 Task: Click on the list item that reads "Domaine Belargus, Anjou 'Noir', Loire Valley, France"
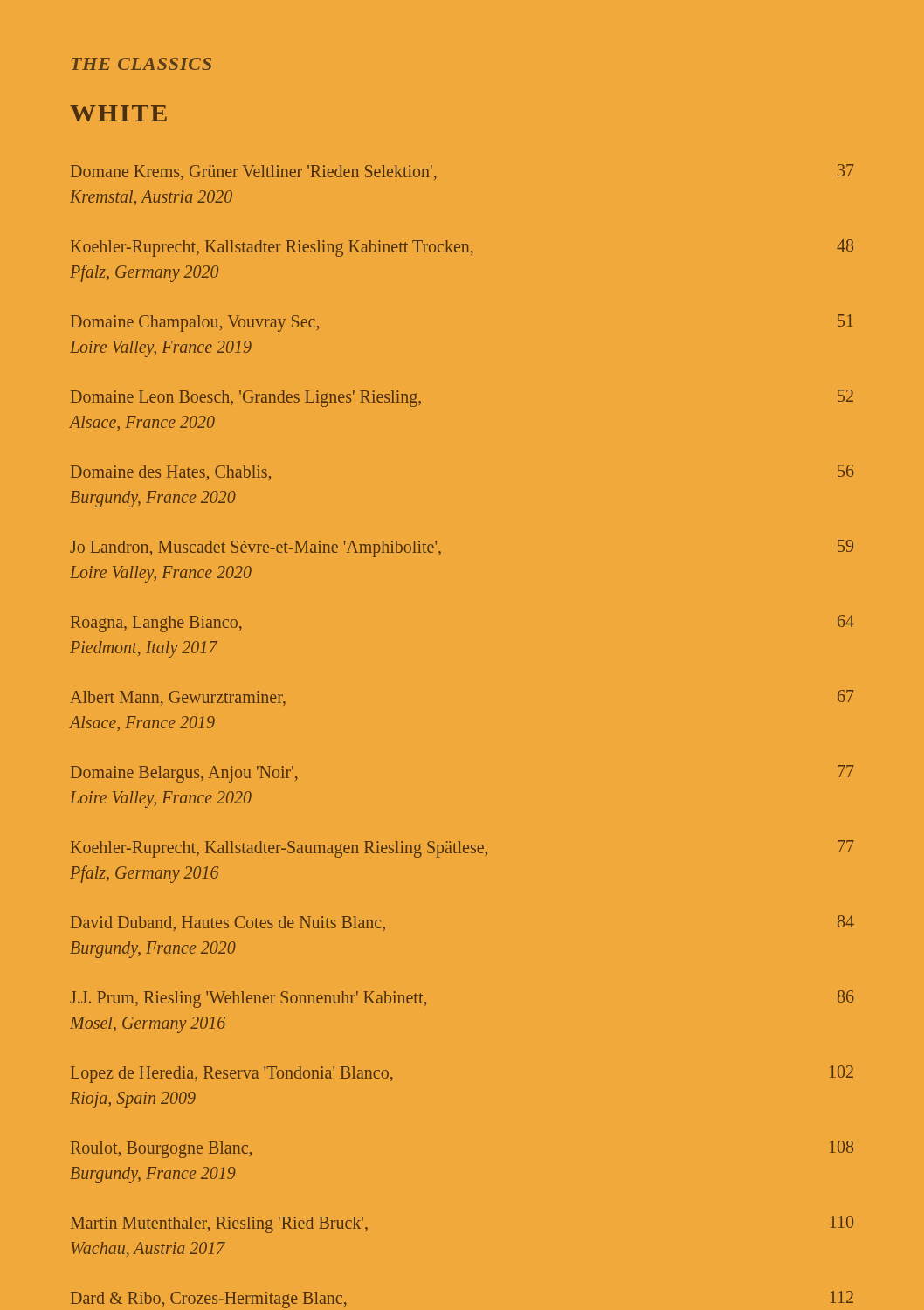point(191,773)
